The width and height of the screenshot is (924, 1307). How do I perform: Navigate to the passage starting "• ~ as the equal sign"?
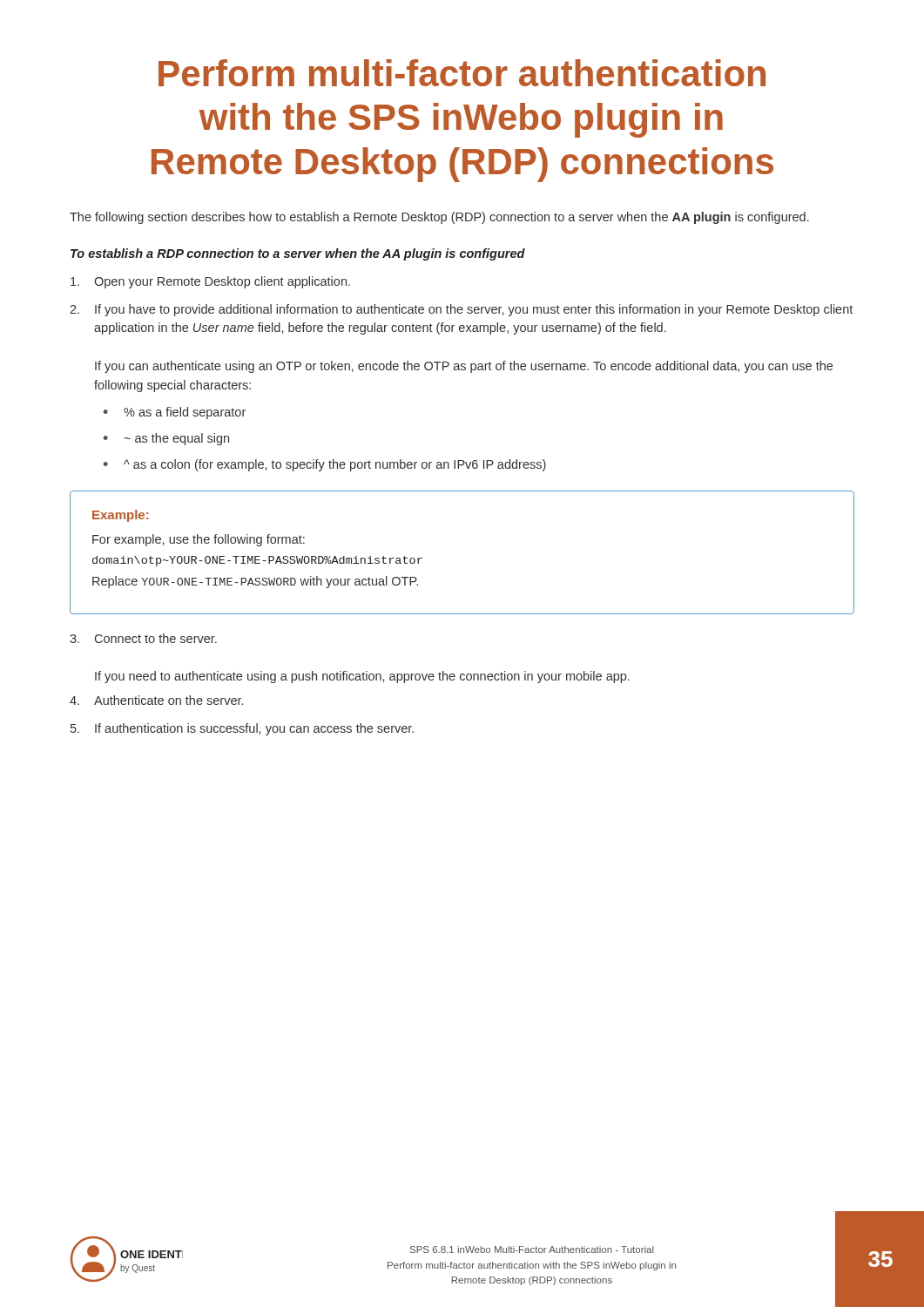tap(166, 439)
